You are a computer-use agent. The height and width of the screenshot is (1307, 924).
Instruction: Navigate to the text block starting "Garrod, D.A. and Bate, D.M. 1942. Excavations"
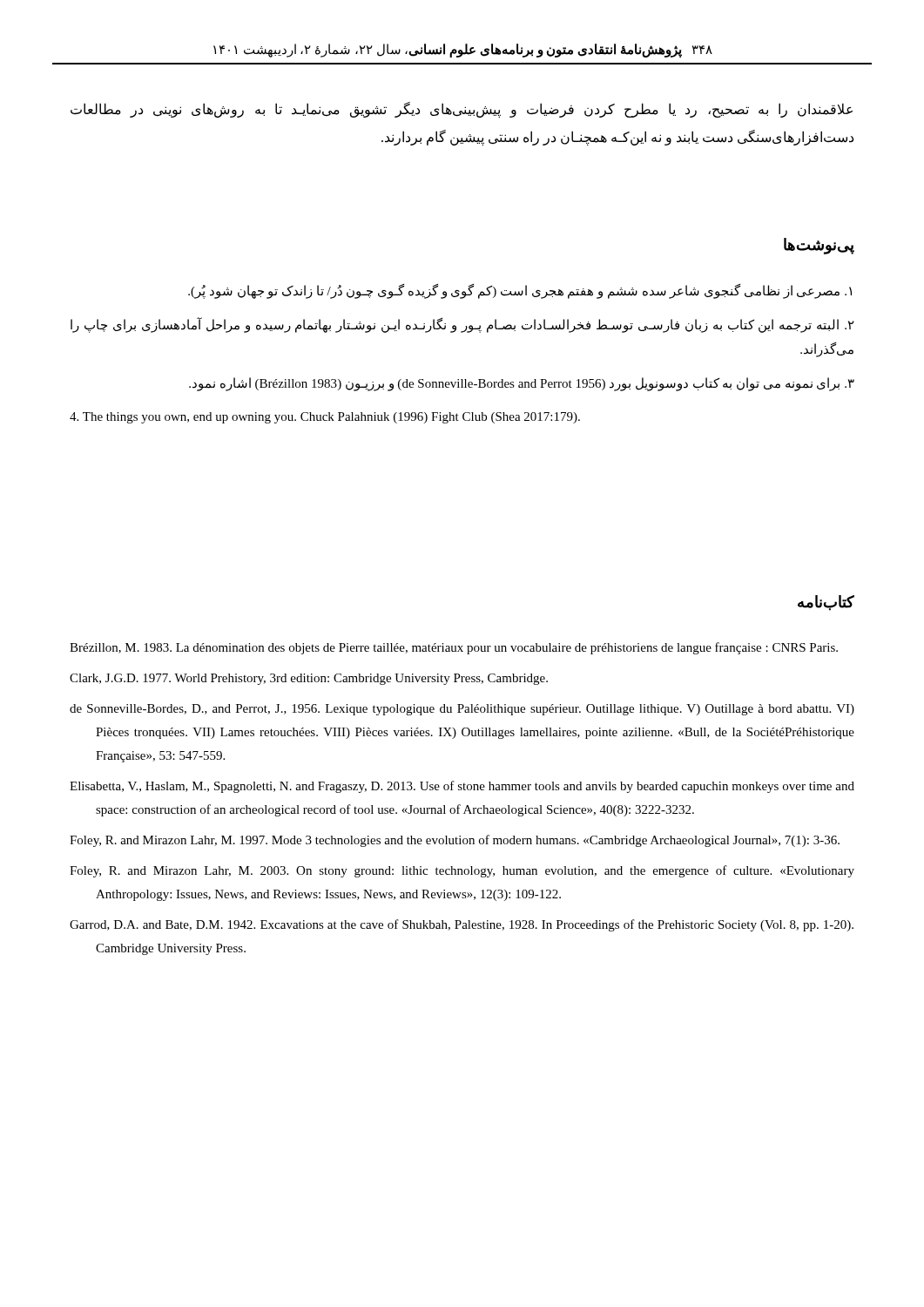pos(462,936)
